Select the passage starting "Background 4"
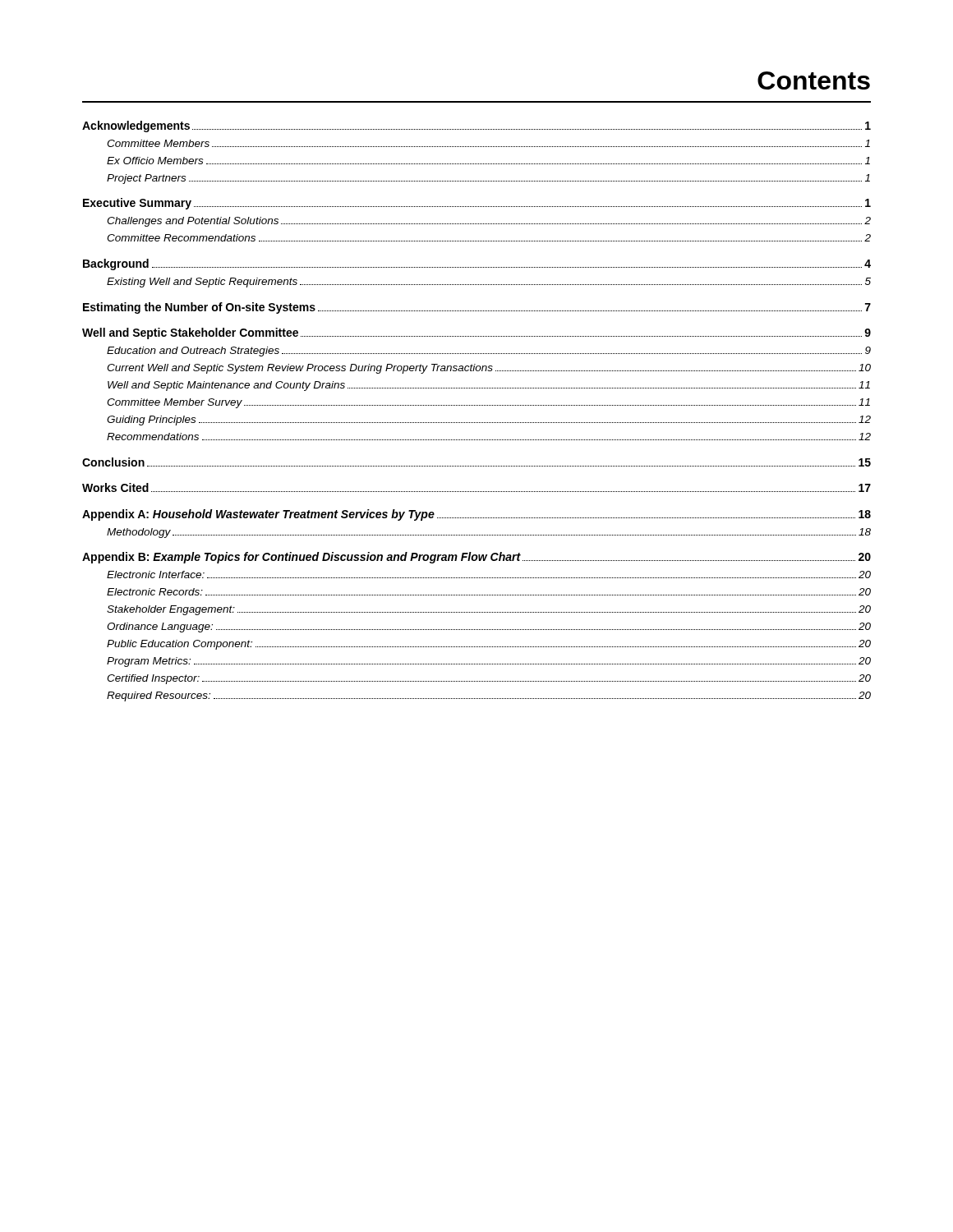Screen dimensions: 1232x953 [x=476, y=264]
